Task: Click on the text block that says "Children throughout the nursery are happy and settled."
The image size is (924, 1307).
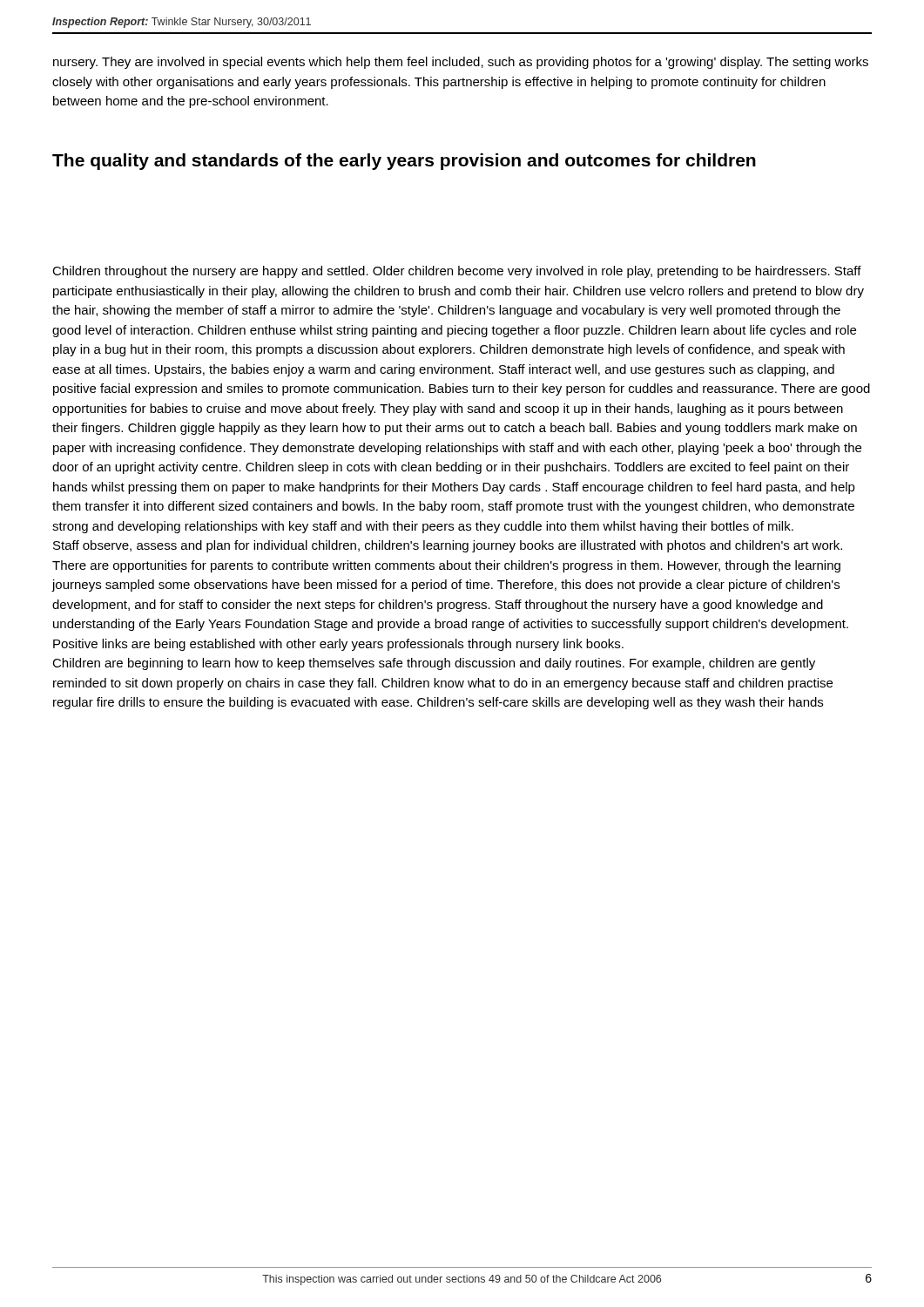Action: (x=461, y=486)
